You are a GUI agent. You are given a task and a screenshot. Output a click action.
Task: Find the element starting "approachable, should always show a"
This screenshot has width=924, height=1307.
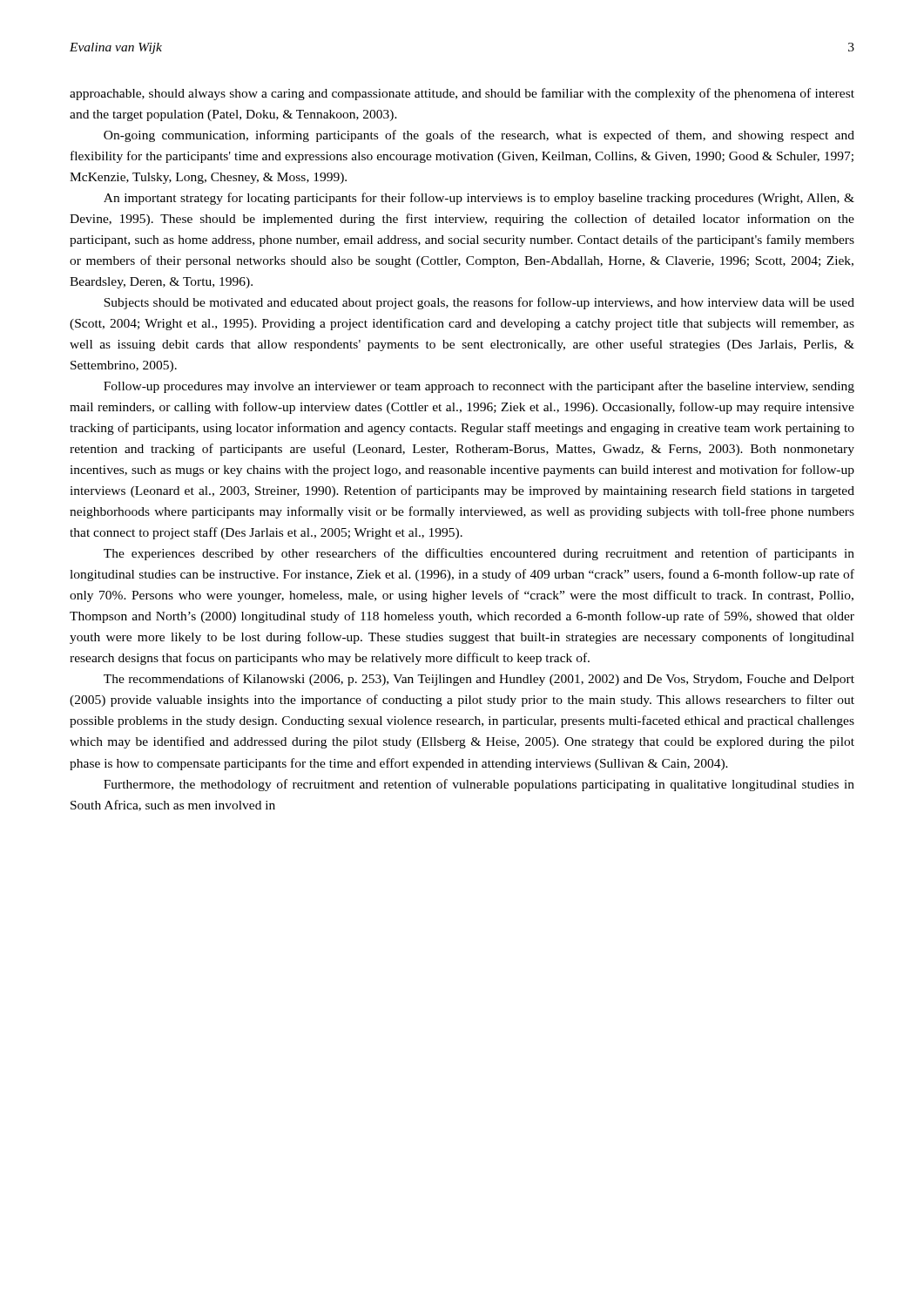click(x=462, y=103)
